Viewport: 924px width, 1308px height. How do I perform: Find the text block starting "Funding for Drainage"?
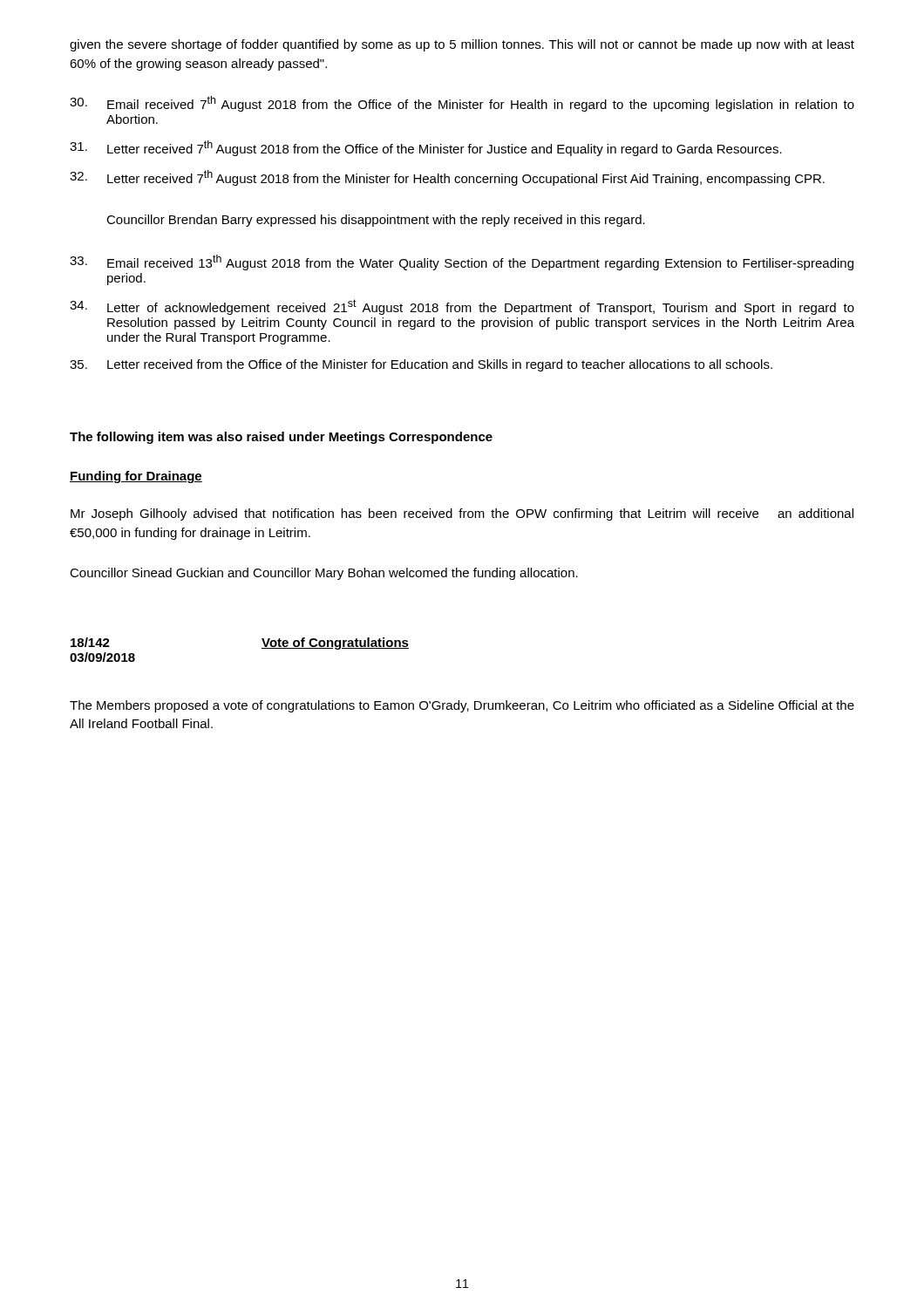pos(136,476)
